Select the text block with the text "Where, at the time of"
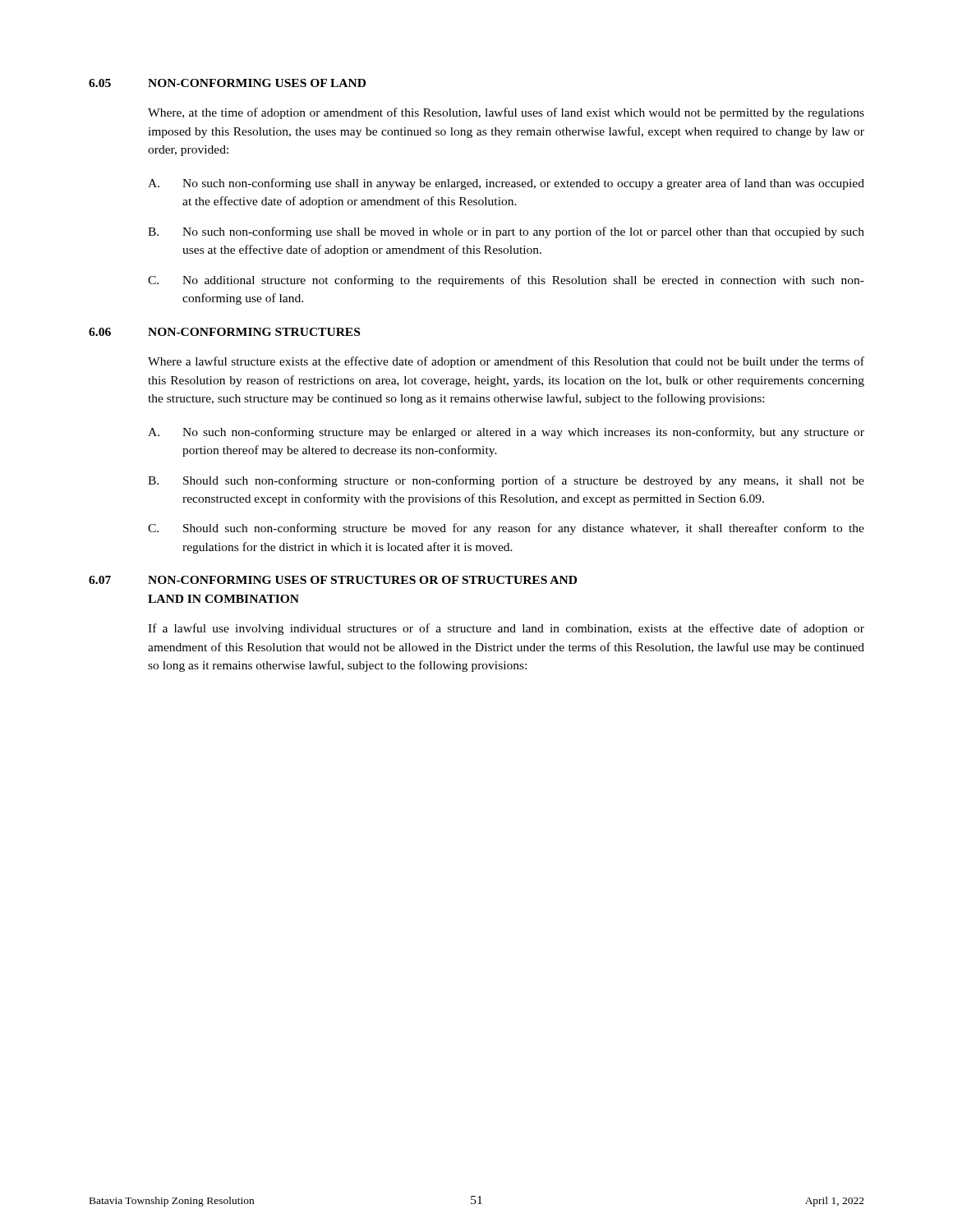The height and width of the screenshot is (1232, 953). point(506,131)
